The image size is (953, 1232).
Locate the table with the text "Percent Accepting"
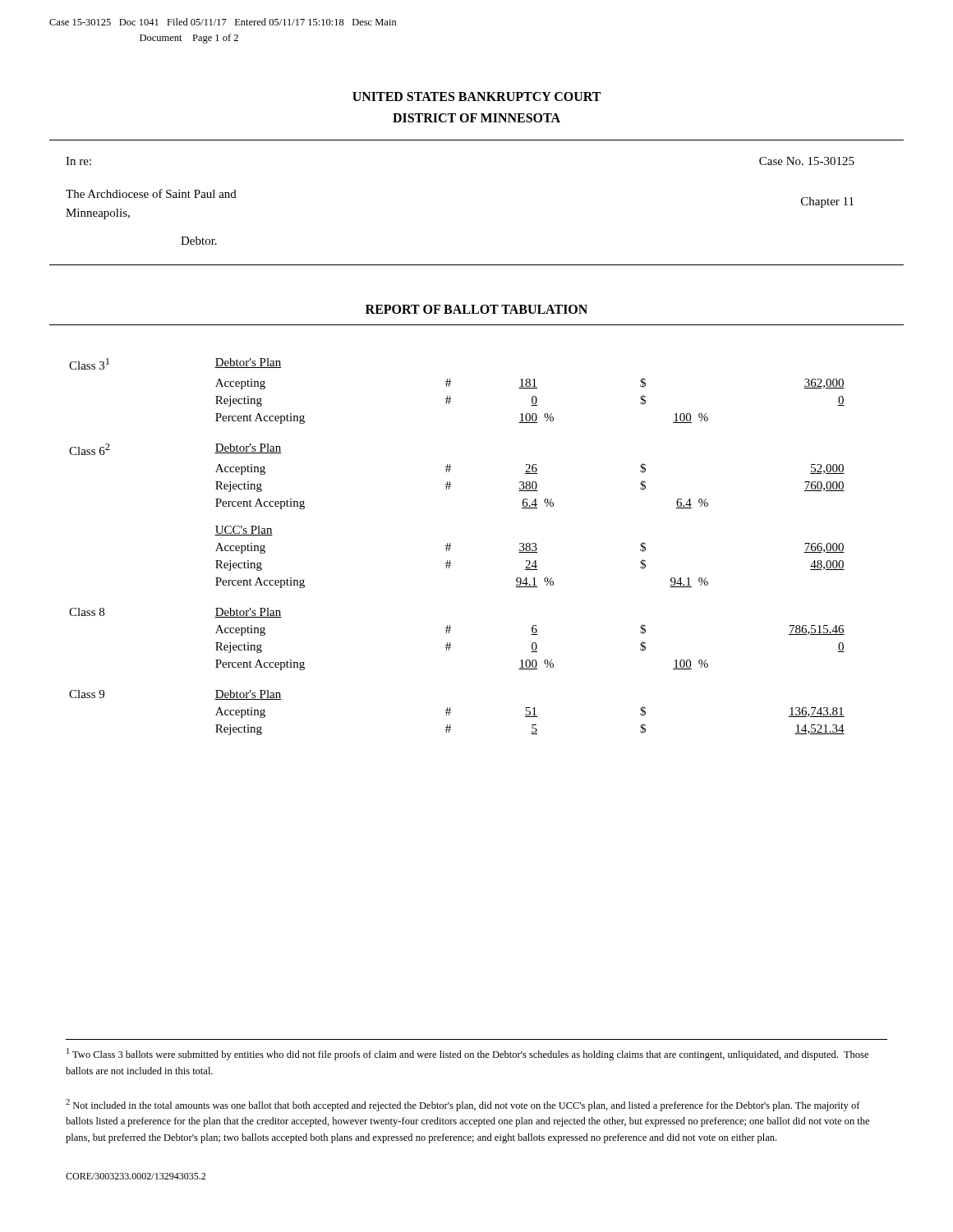(476, 539)
